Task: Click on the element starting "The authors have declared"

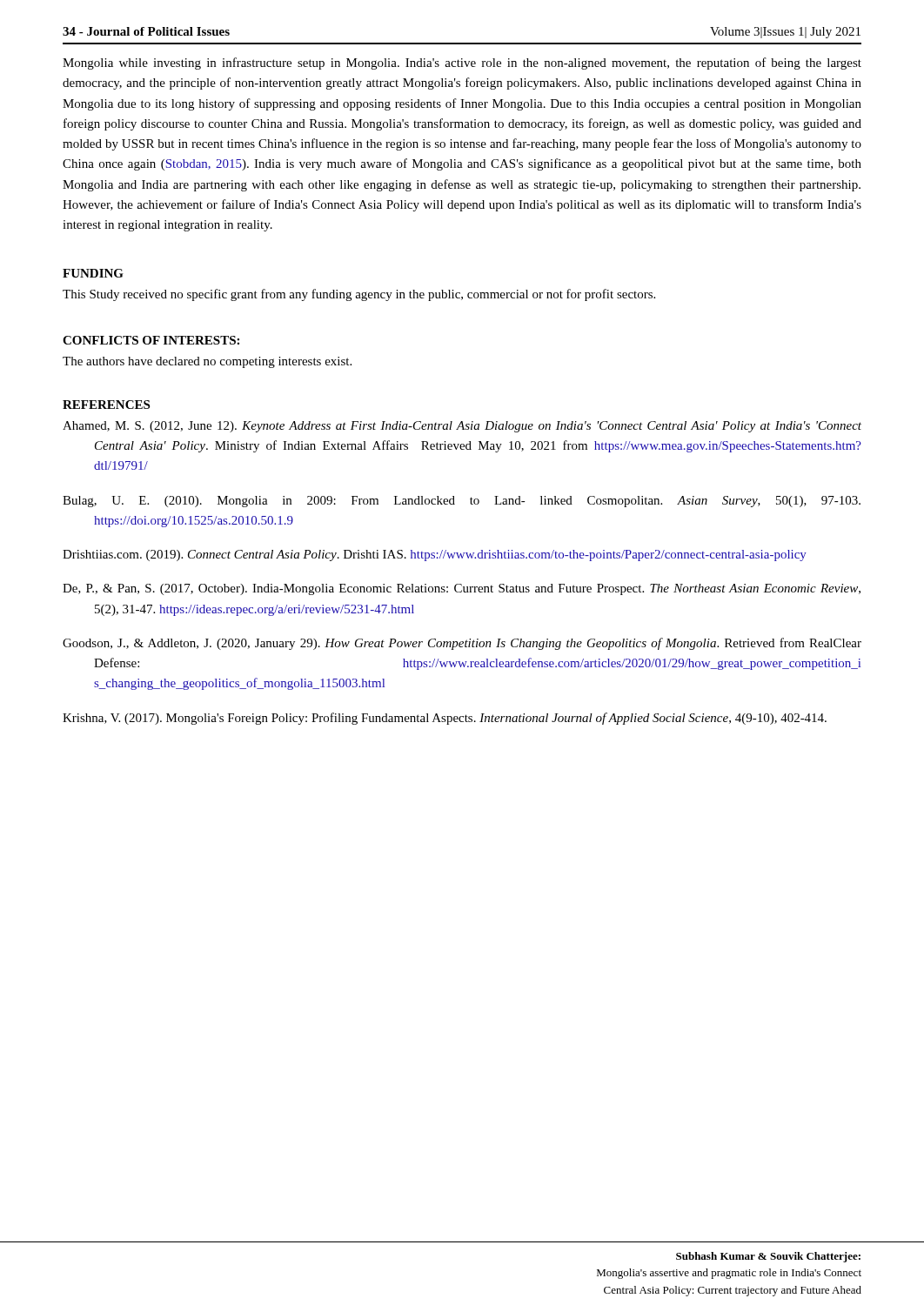Action: point(208,361)
